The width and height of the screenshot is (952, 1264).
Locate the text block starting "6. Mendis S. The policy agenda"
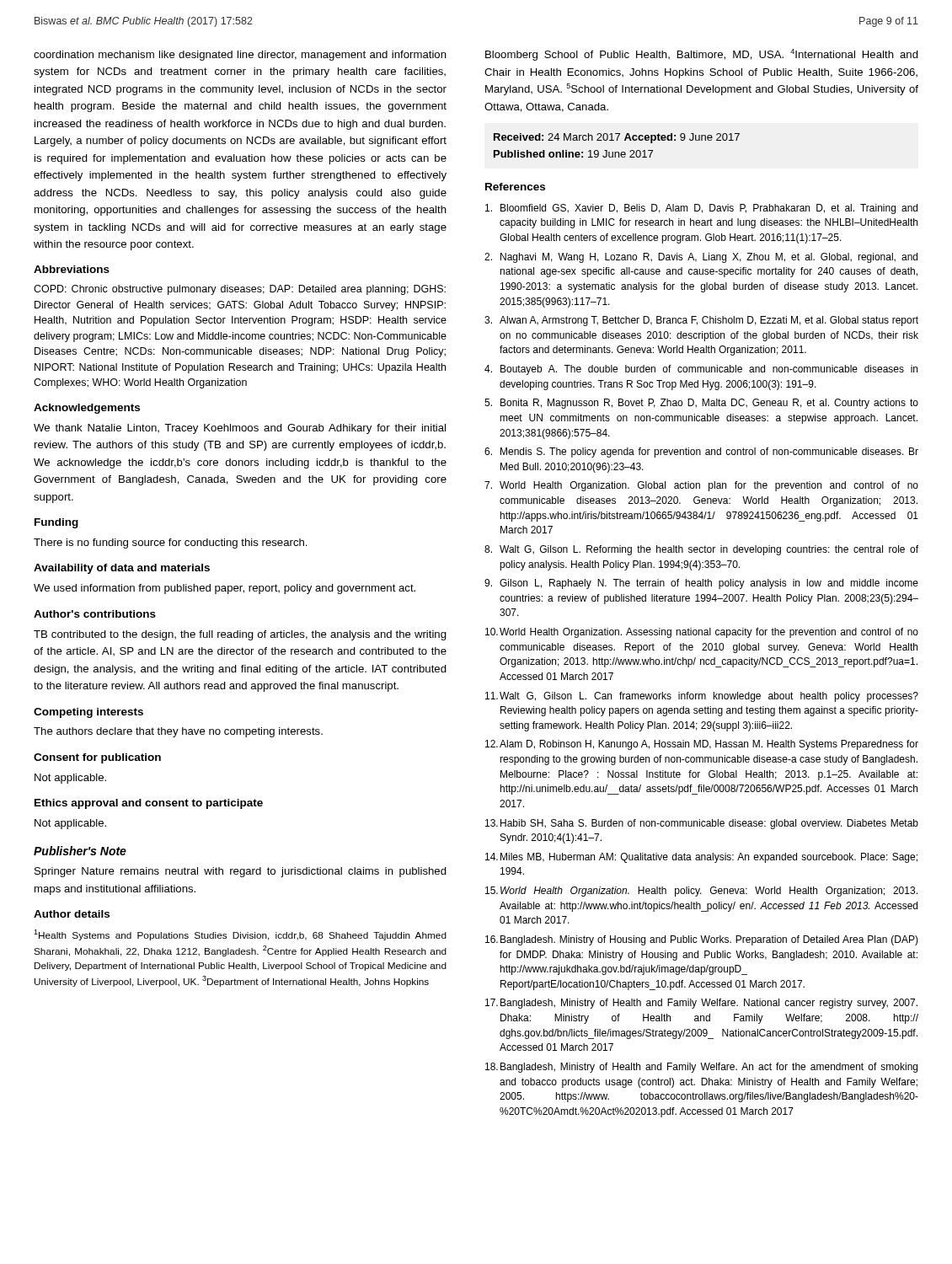701,460
